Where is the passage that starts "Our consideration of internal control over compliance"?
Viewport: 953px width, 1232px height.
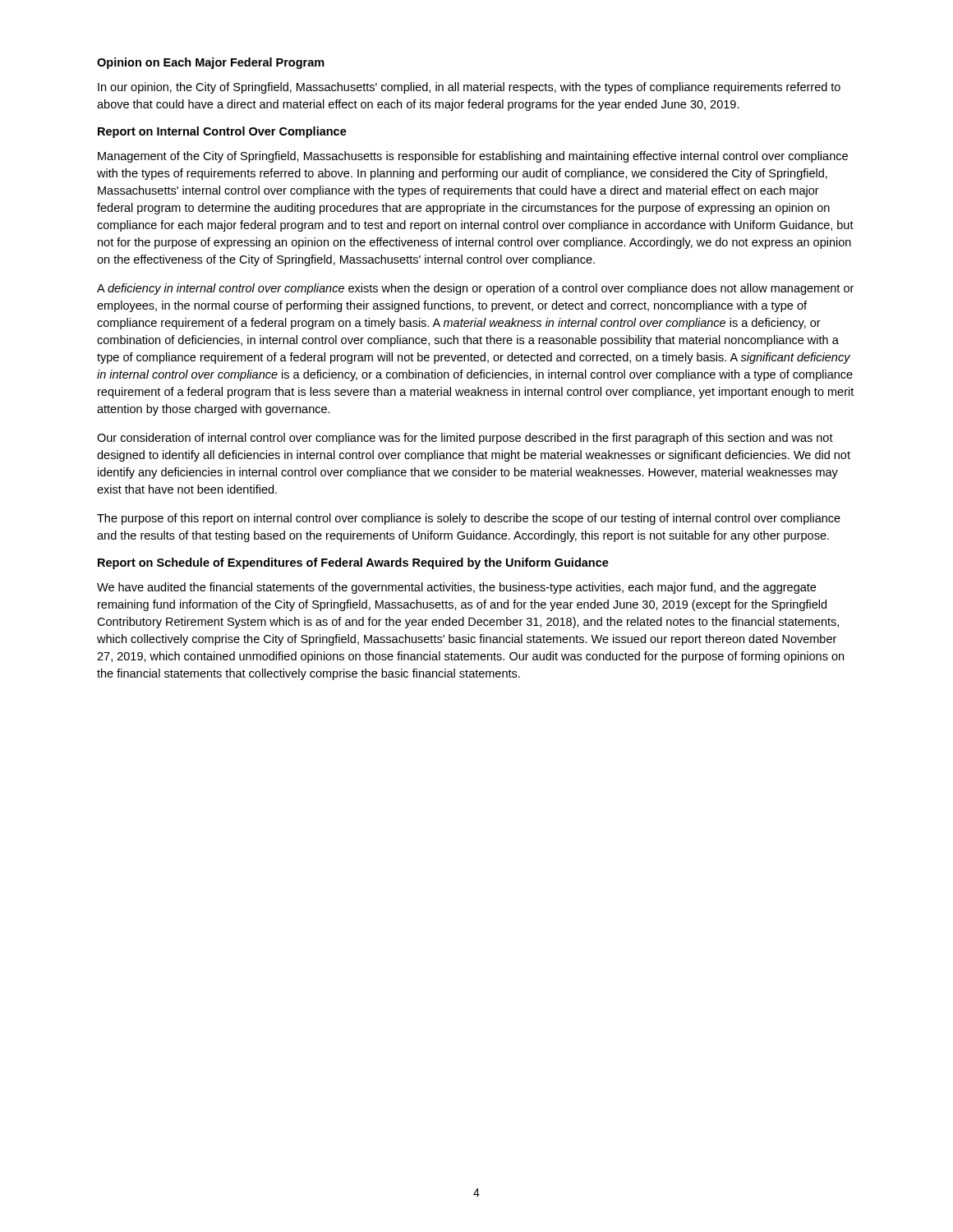pos(474,464)
